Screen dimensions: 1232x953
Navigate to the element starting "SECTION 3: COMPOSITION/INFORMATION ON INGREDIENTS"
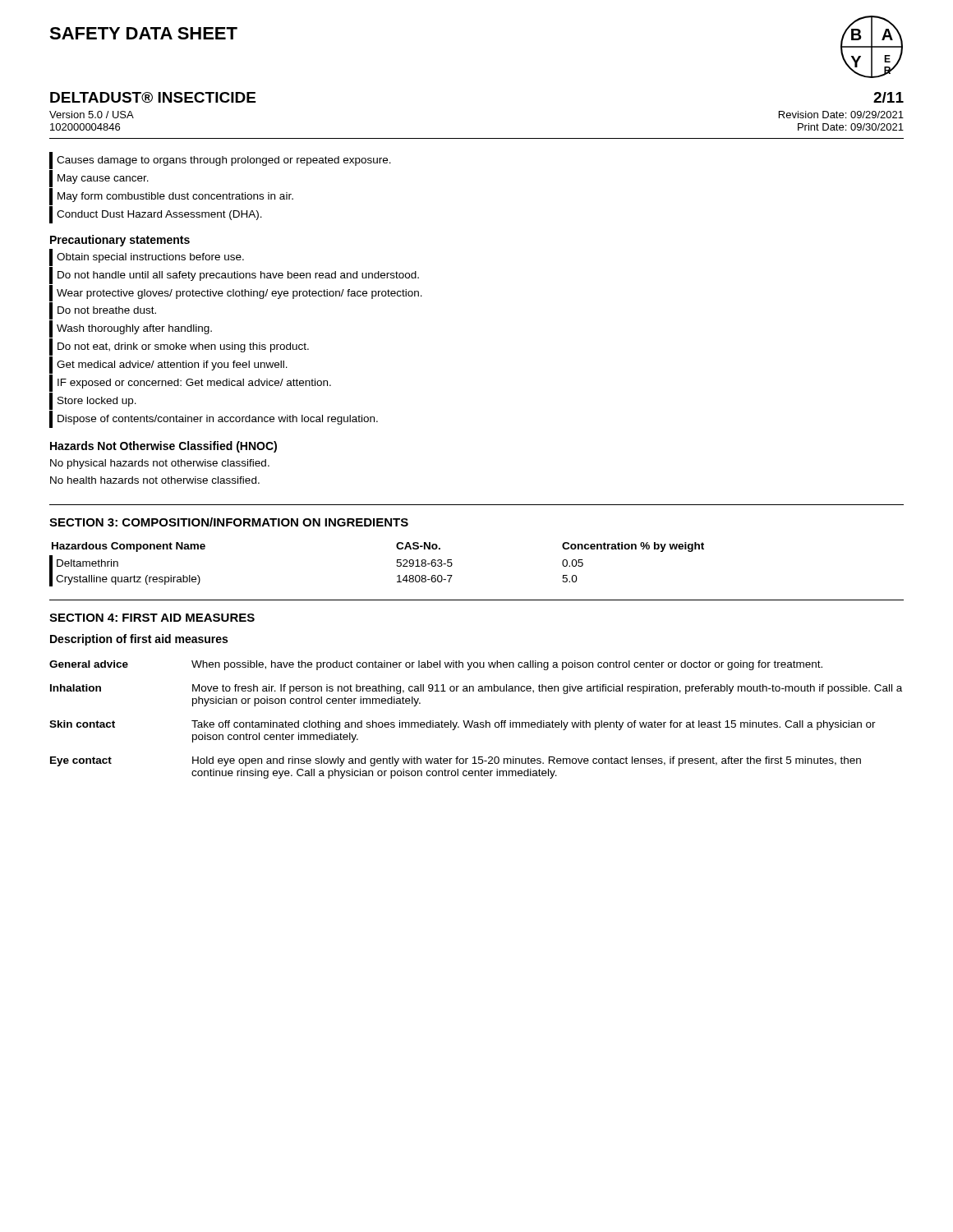[229, 522]
